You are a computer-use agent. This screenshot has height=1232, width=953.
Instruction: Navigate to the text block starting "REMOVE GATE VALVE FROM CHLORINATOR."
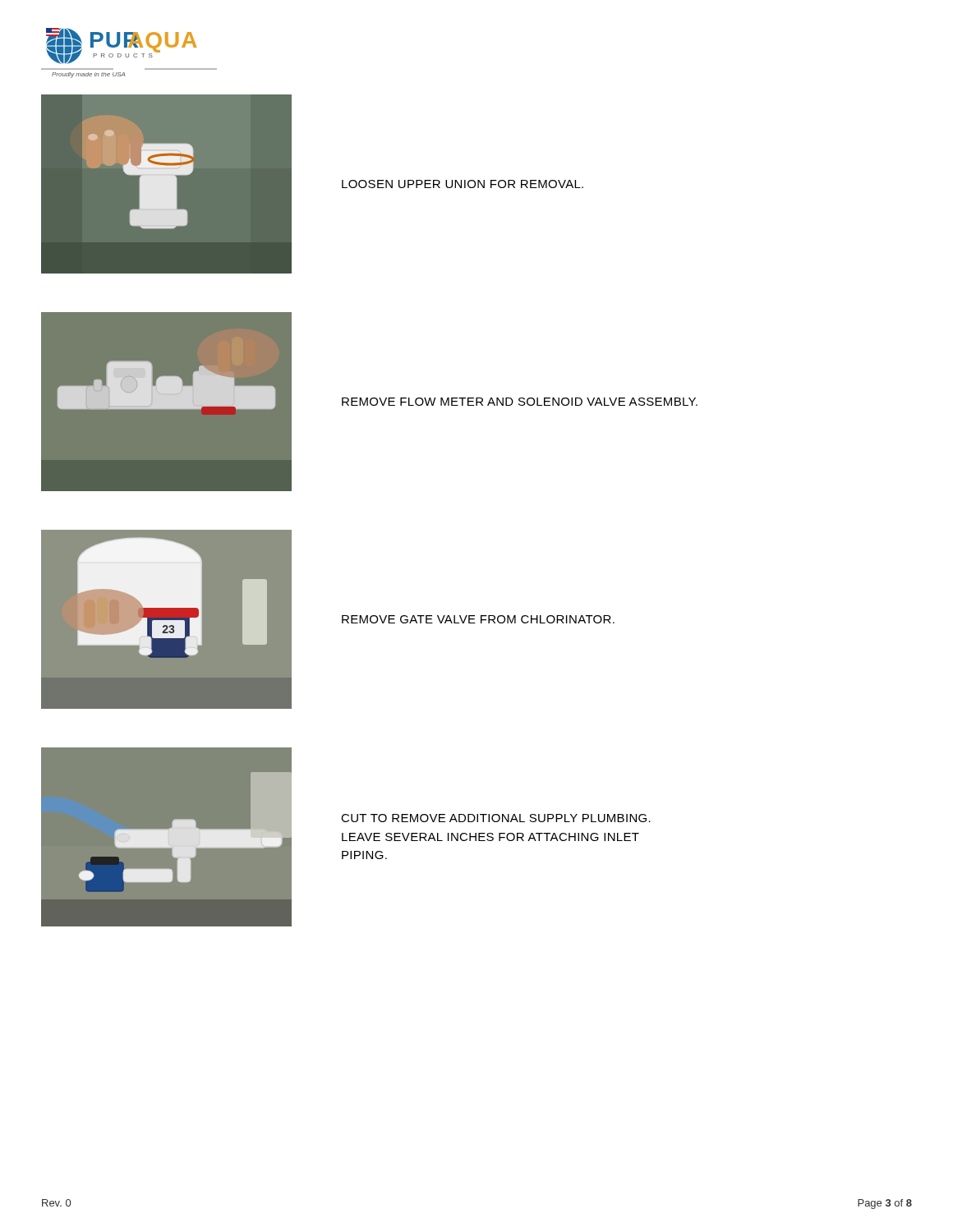click(x=478, y=619)
